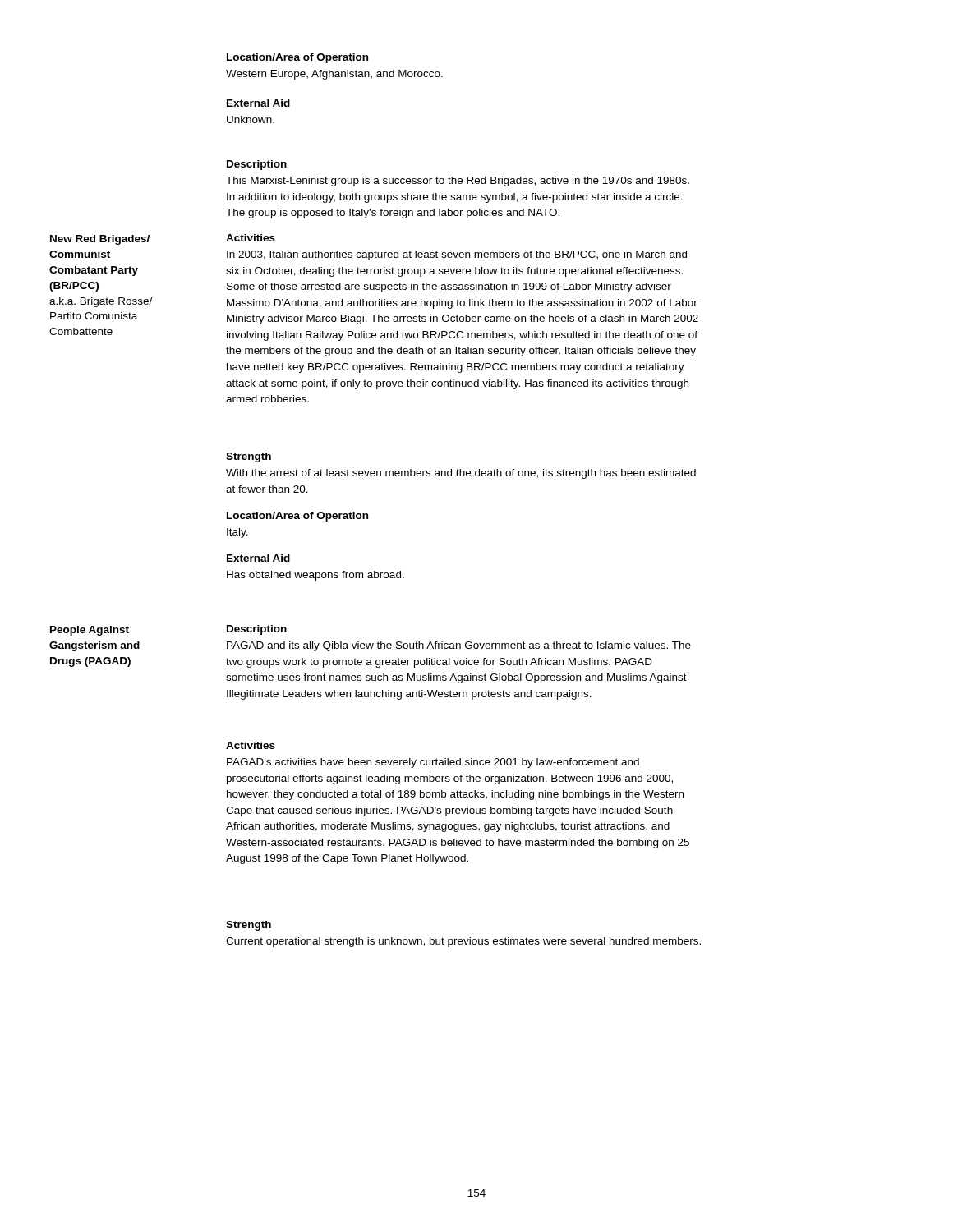Find the title on this page that starts "New Red Brigades/CommunistCombatant Party(BR/PCC)"
This screenshot has height=1232, width=953.
click(129, 286)
